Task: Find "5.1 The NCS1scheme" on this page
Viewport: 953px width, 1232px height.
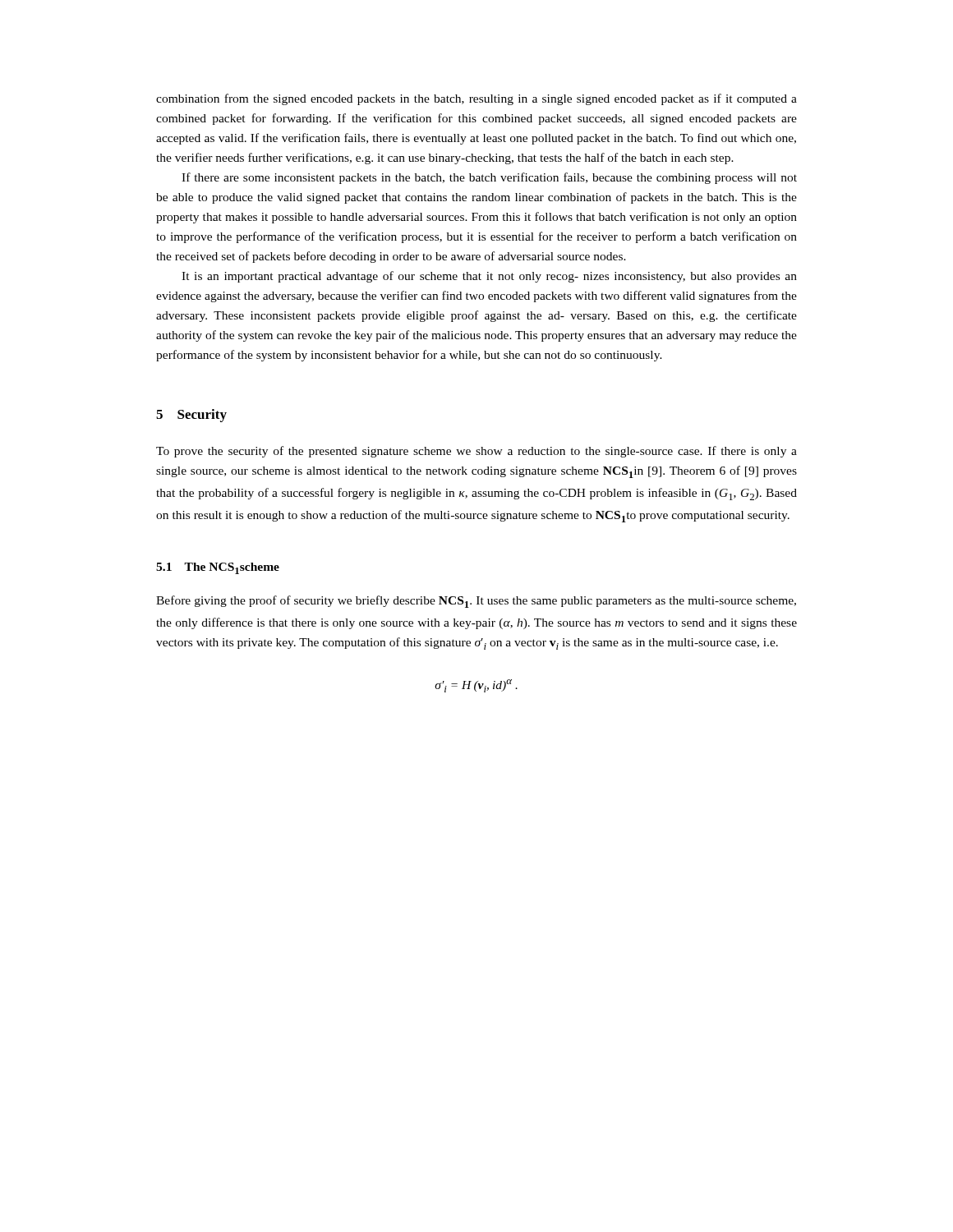Action: [218, 568]
